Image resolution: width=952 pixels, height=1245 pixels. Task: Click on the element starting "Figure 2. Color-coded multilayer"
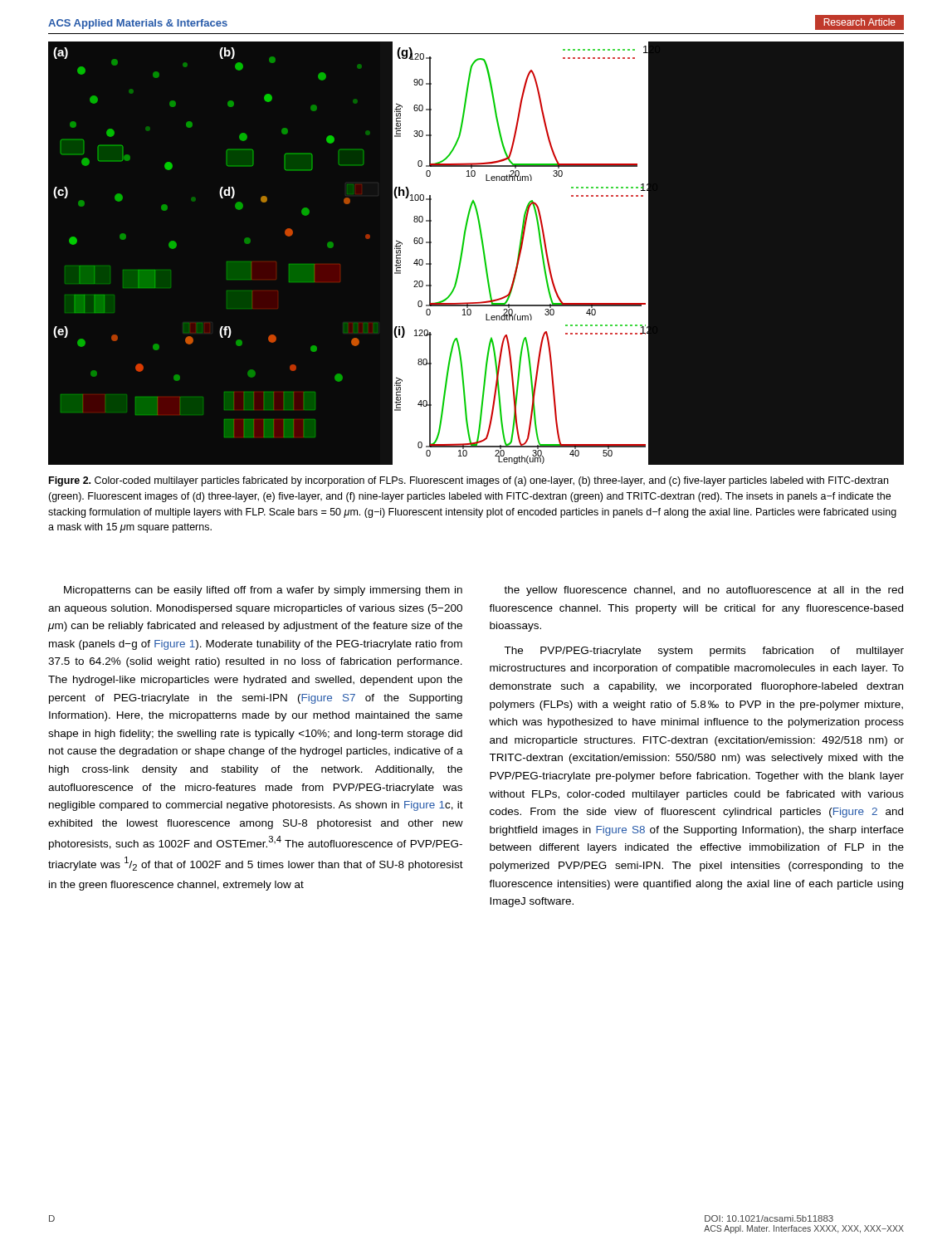(x=472, y=504)
